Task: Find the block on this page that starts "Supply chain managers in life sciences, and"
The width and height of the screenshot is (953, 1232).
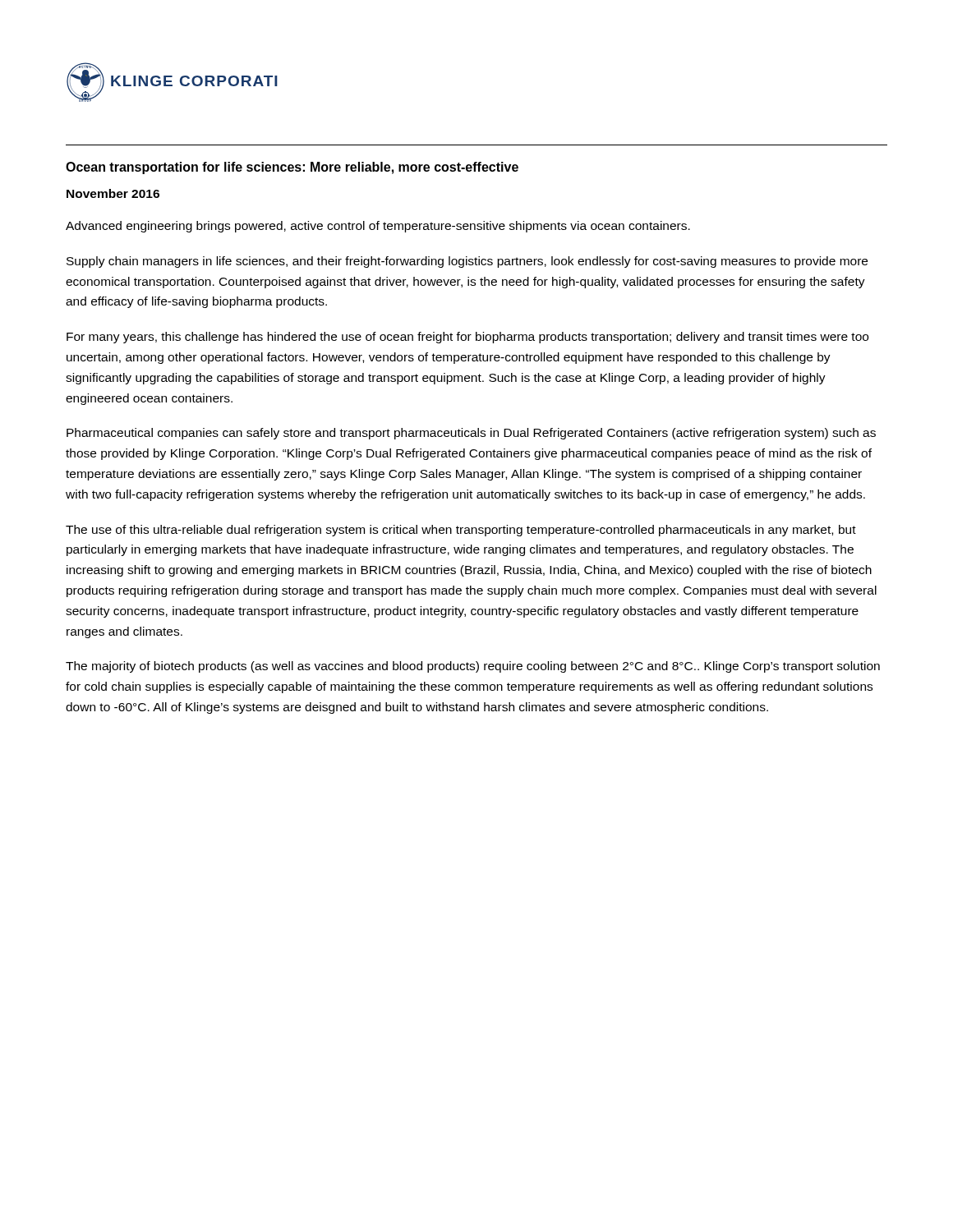Action: [x=467, y=281]
